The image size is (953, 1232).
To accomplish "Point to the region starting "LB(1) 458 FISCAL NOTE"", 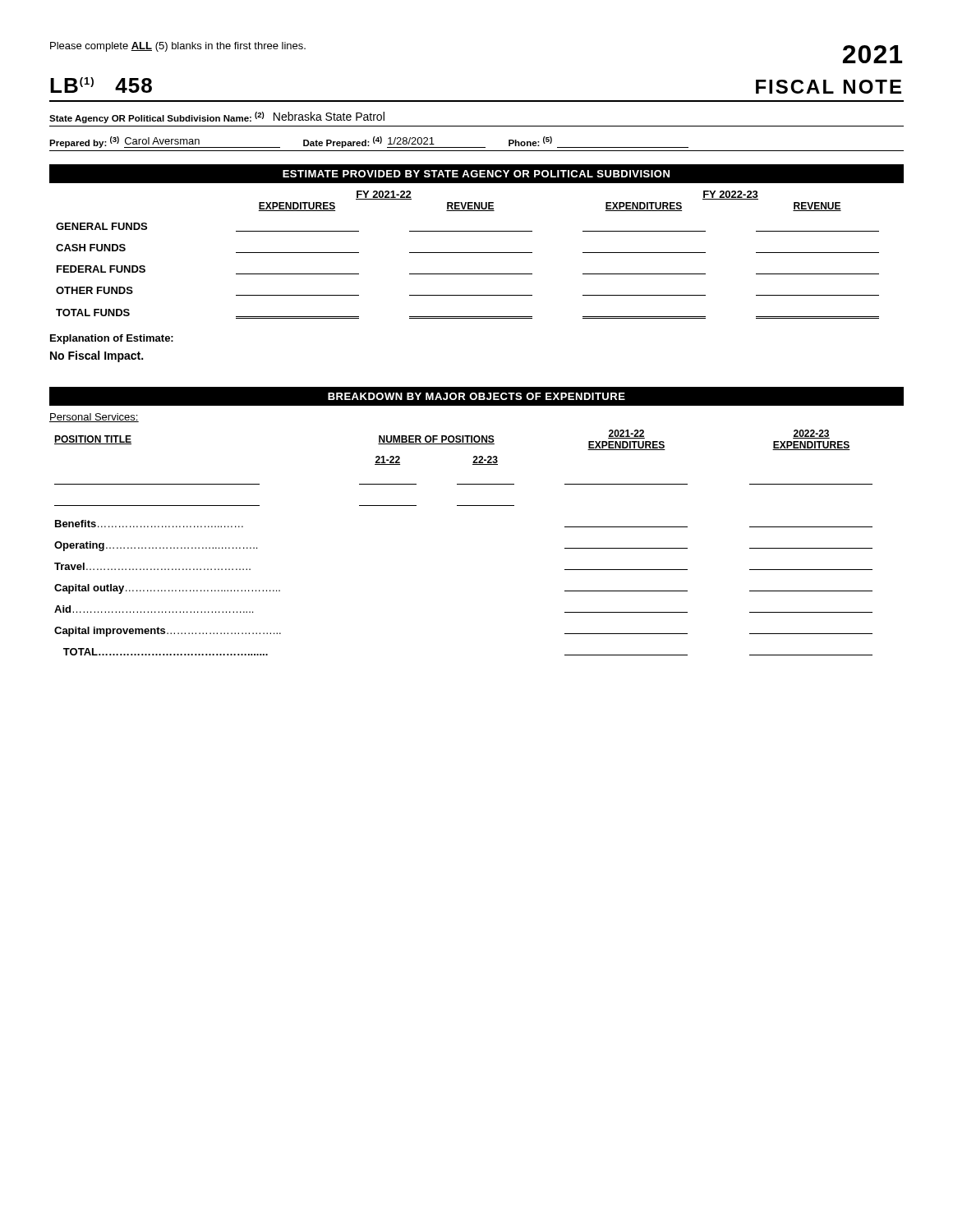I will (71, 85).
